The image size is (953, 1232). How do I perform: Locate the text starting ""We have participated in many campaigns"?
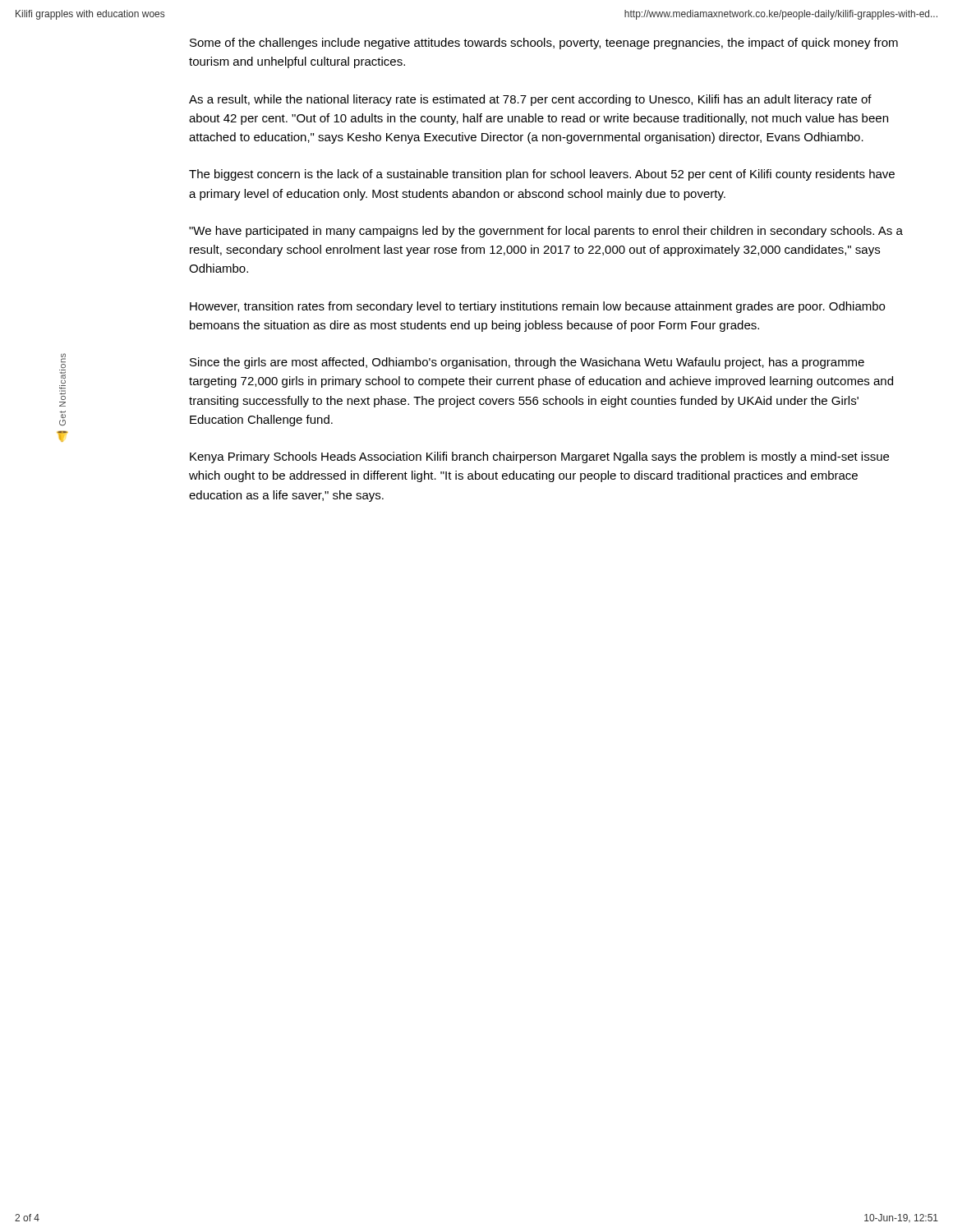[x=546, y=249]
